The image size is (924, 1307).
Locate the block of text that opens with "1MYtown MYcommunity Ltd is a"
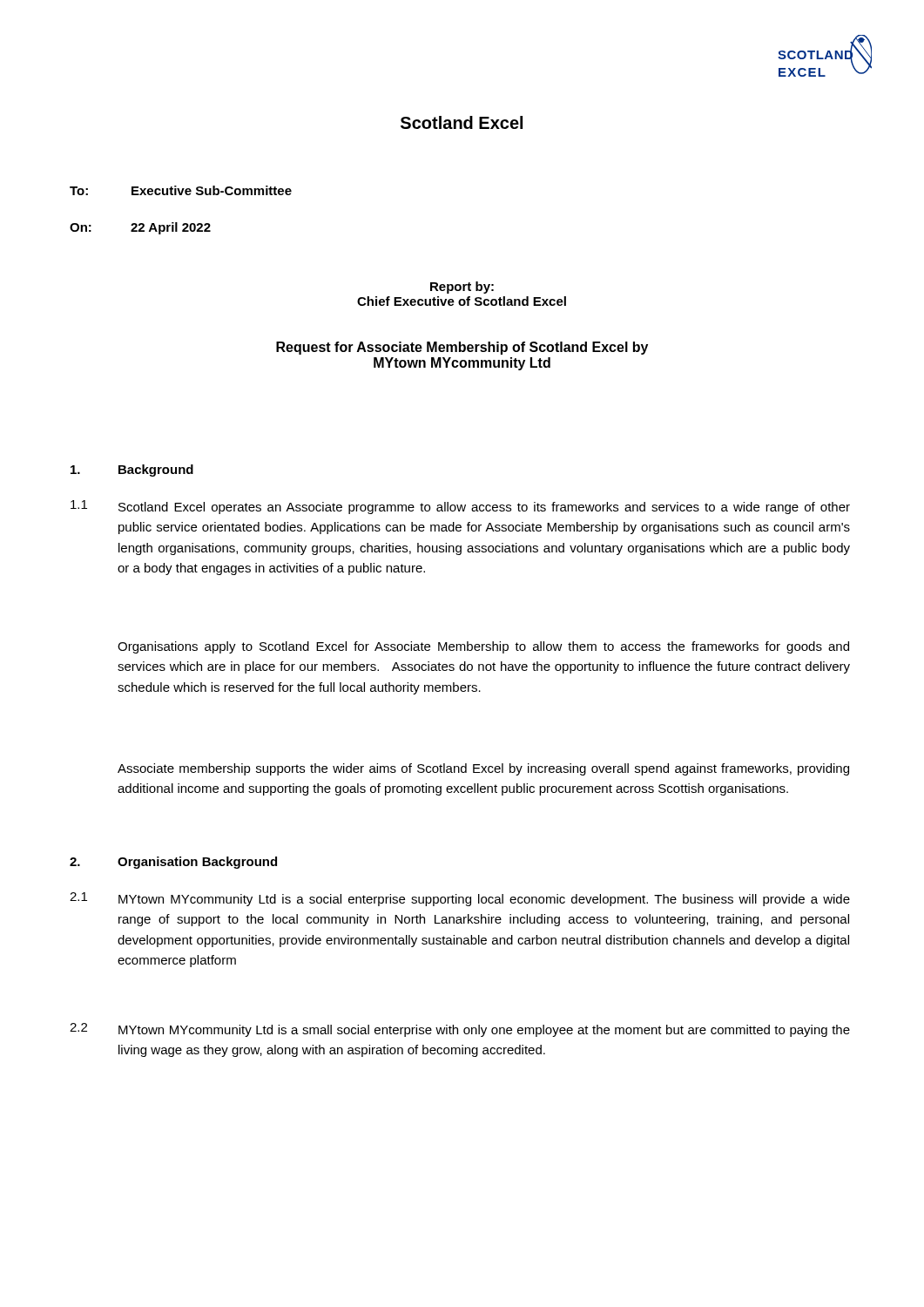tap(460, 929)
